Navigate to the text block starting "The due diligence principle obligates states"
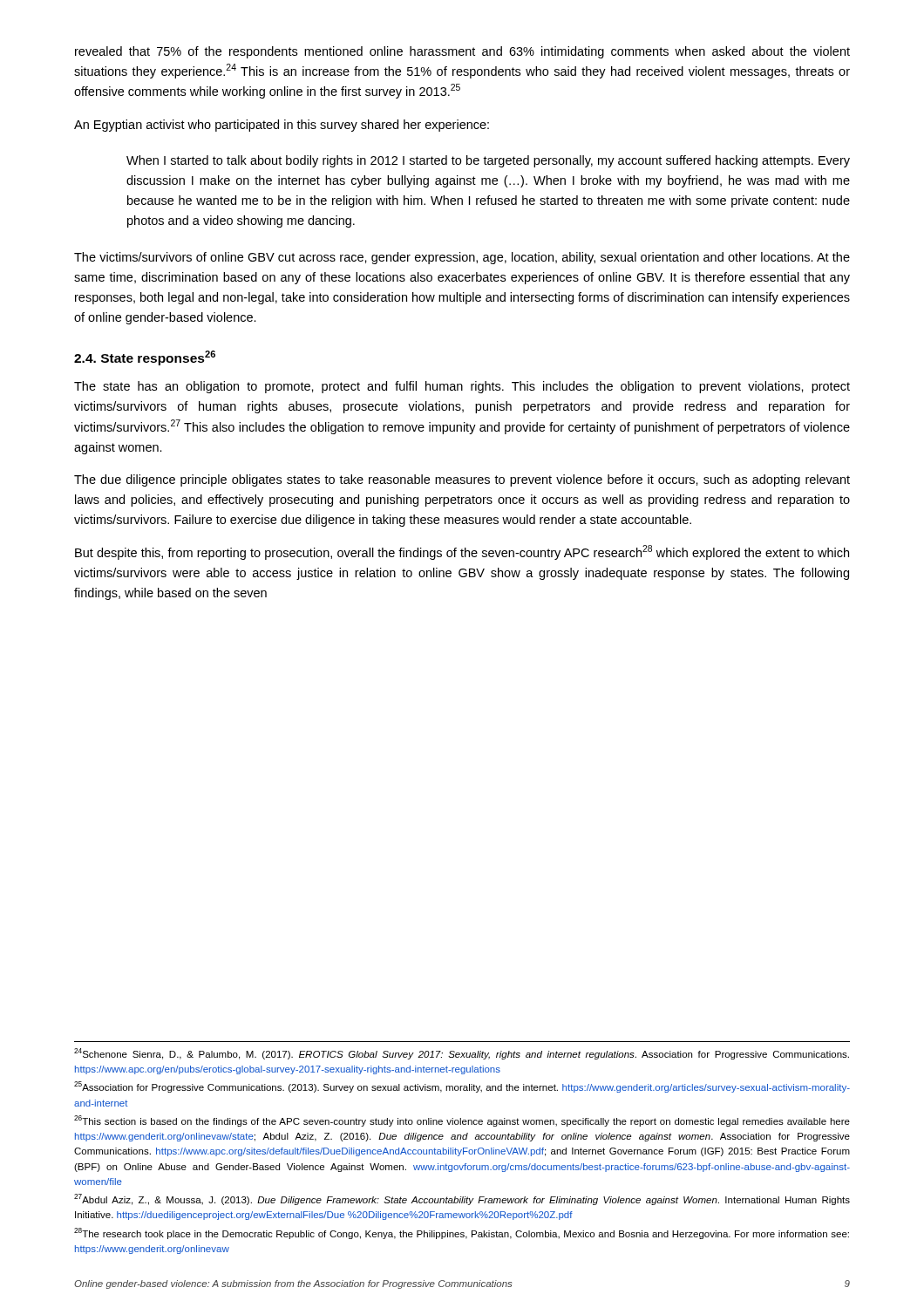Image resolution: width=924 pixels, height=1308 pixels. (x=462, y=500)
